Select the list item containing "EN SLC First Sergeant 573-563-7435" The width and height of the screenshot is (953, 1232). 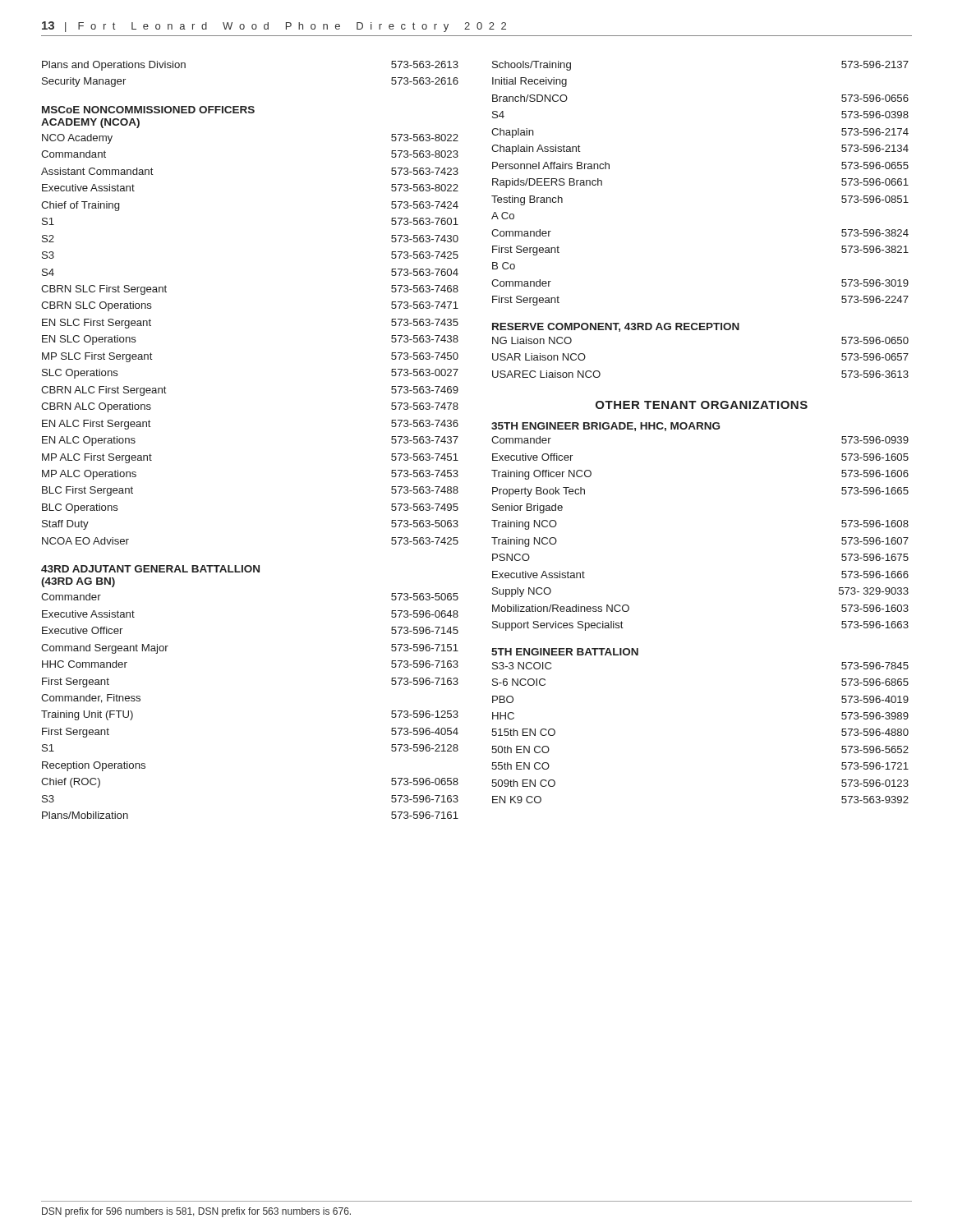(x=98, y=323)
